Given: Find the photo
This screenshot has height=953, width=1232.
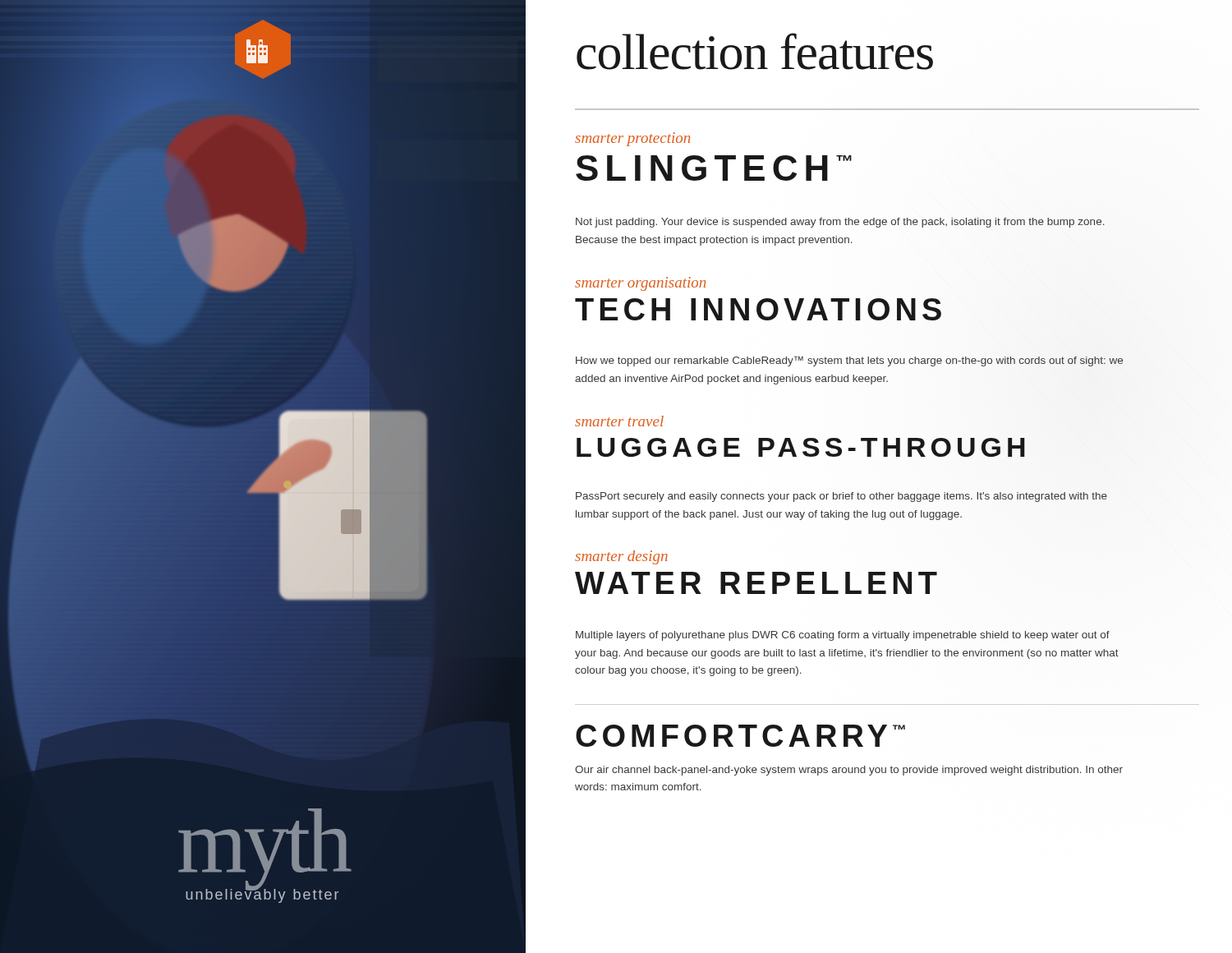Looking at the screenshot, I should pos(263,476).
